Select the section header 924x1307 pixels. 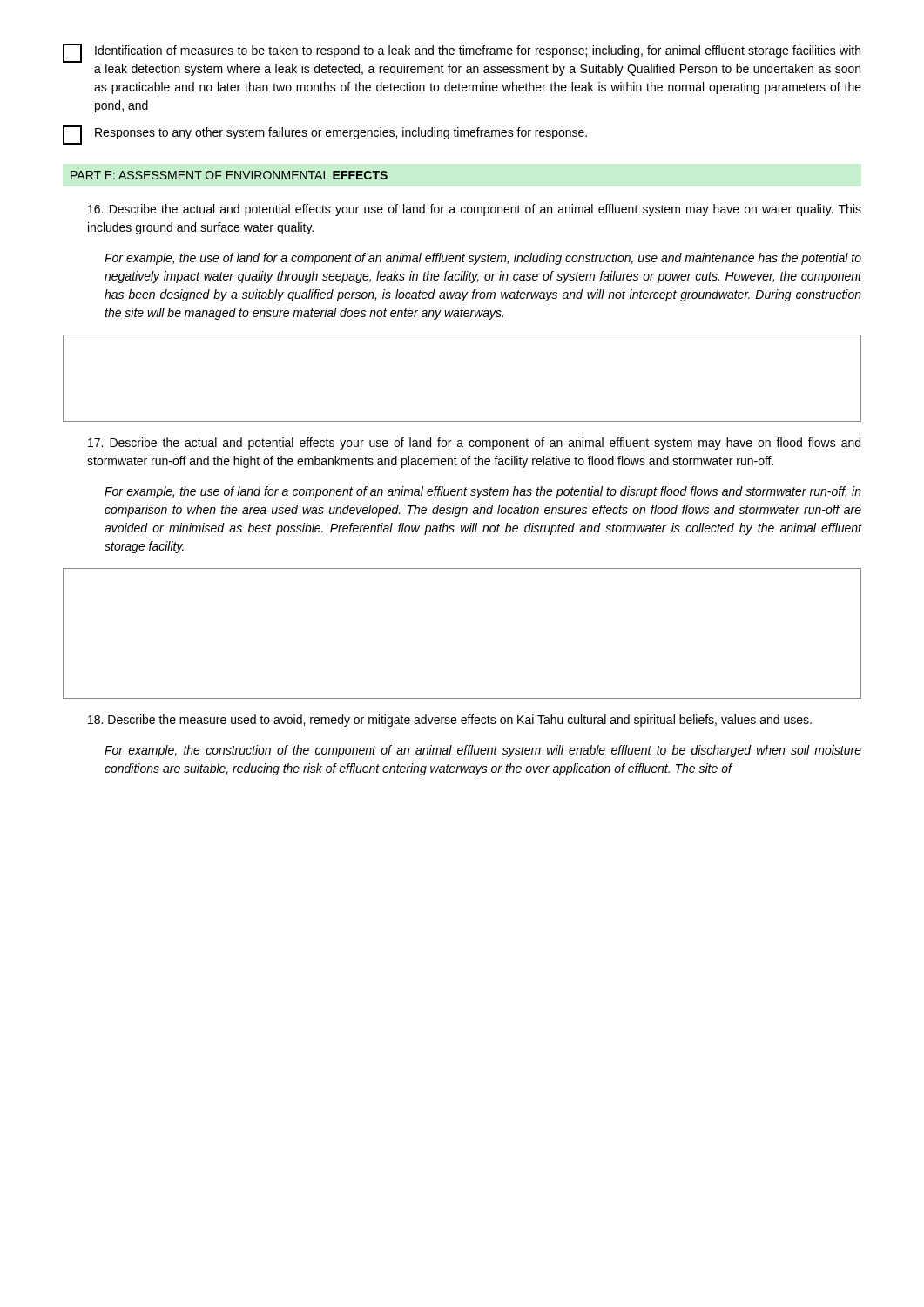coord(229,175)
